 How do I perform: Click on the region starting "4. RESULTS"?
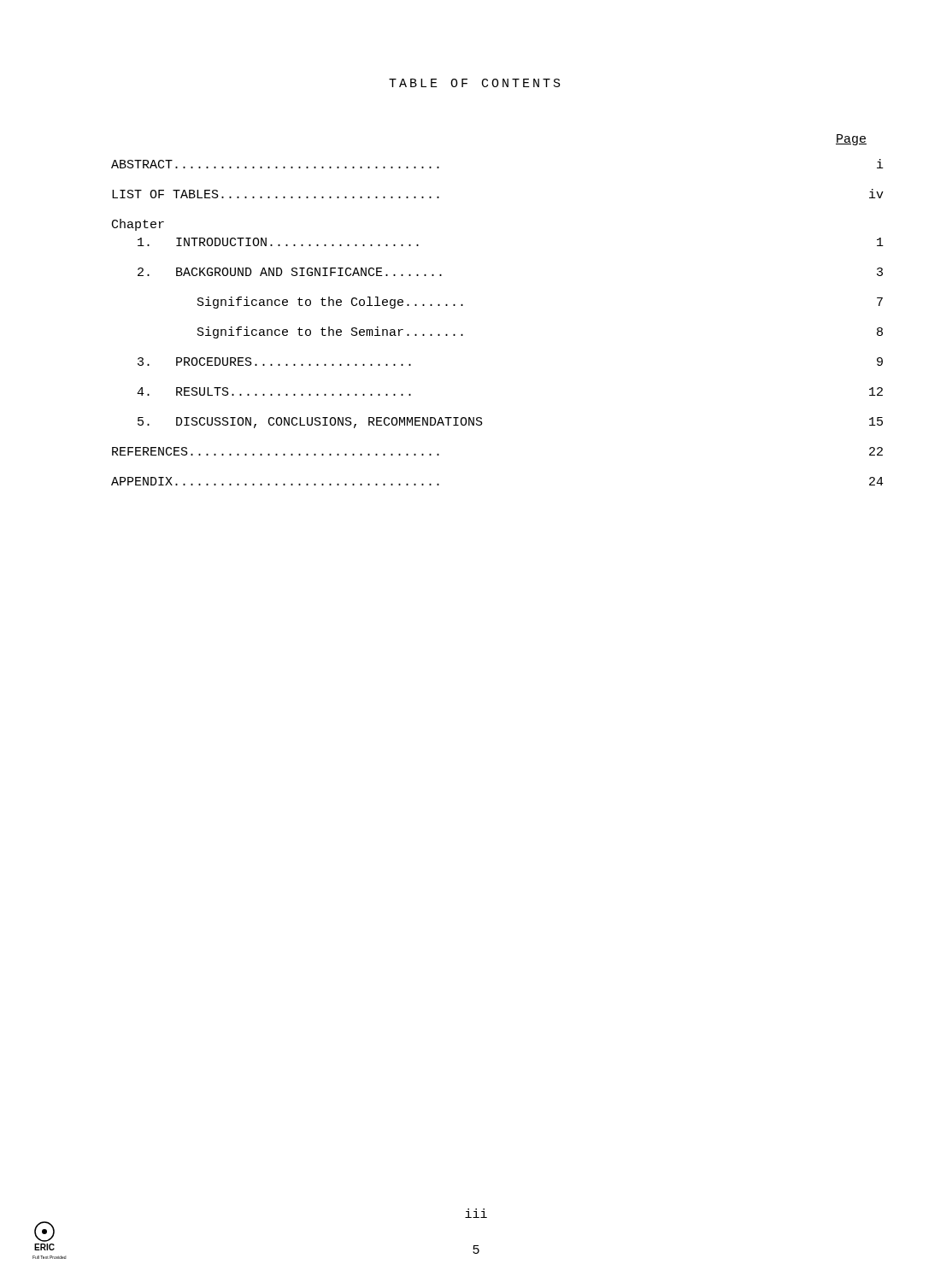point(200,391)
